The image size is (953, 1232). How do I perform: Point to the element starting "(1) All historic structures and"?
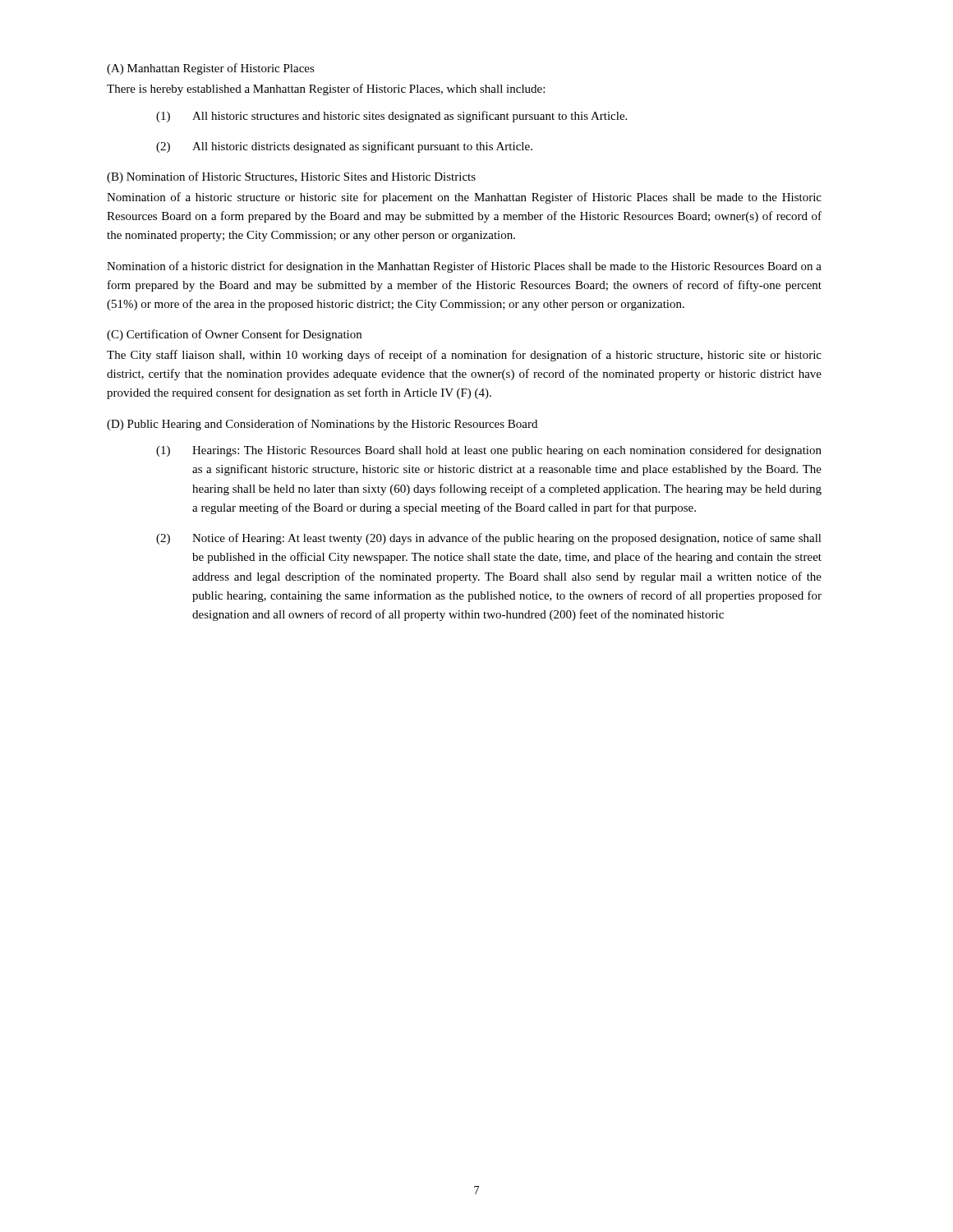tap(489, 116)
